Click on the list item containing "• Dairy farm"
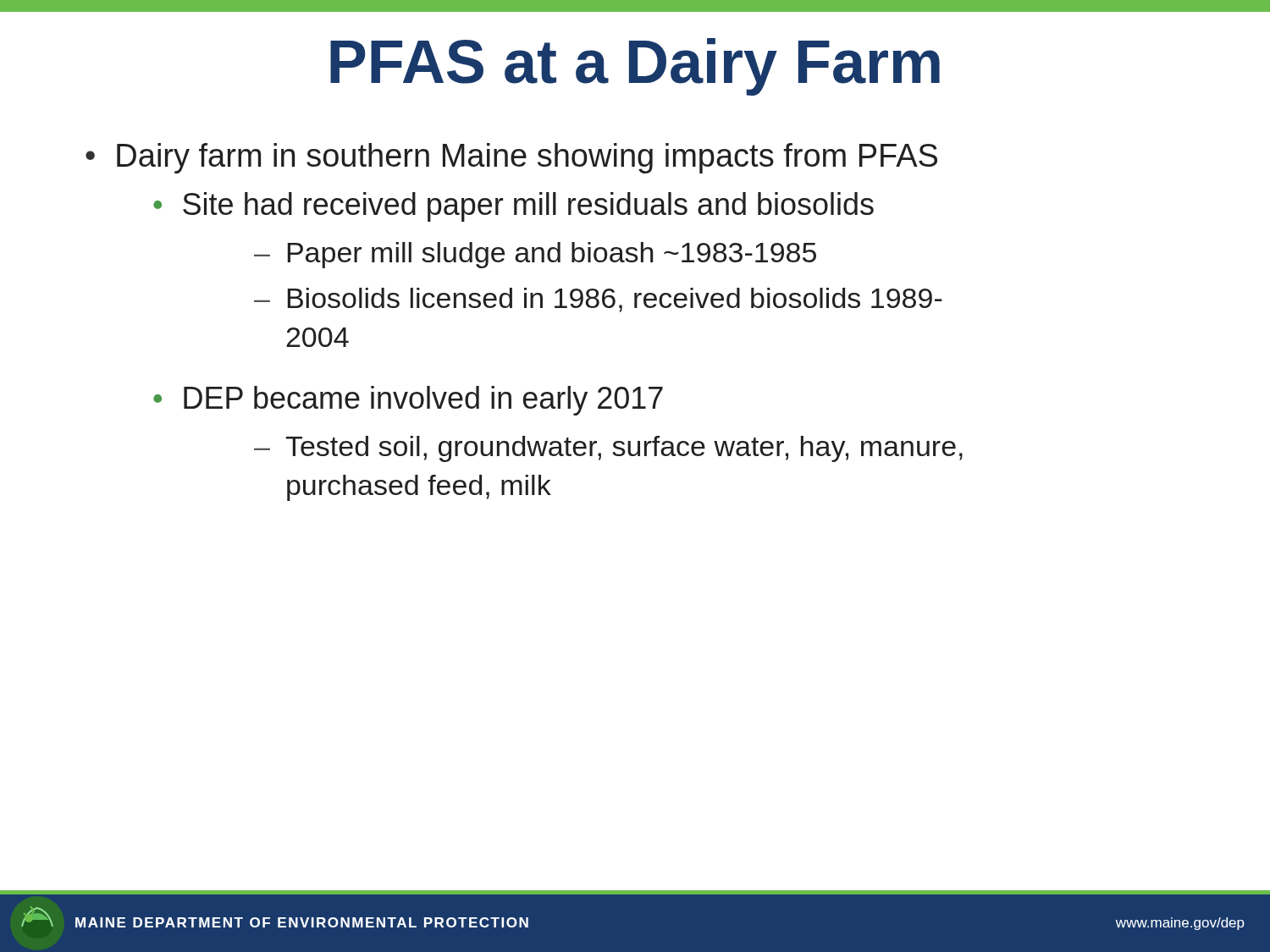The height and width of the screenshot is (952, 1270). coord(512,156)
